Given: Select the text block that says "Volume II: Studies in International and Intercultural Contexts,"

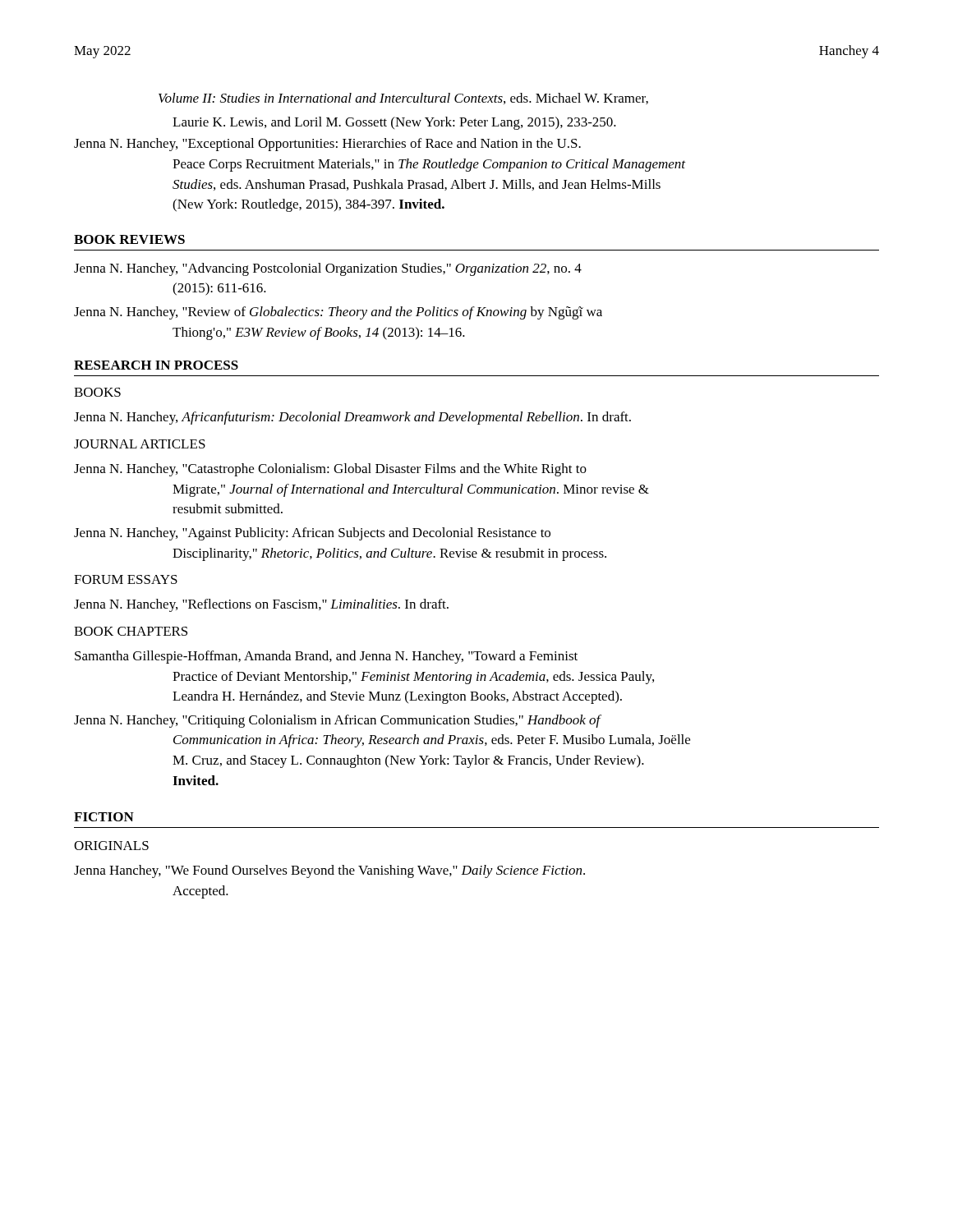Looking at the screenshot, I should [x=361, y=98].
